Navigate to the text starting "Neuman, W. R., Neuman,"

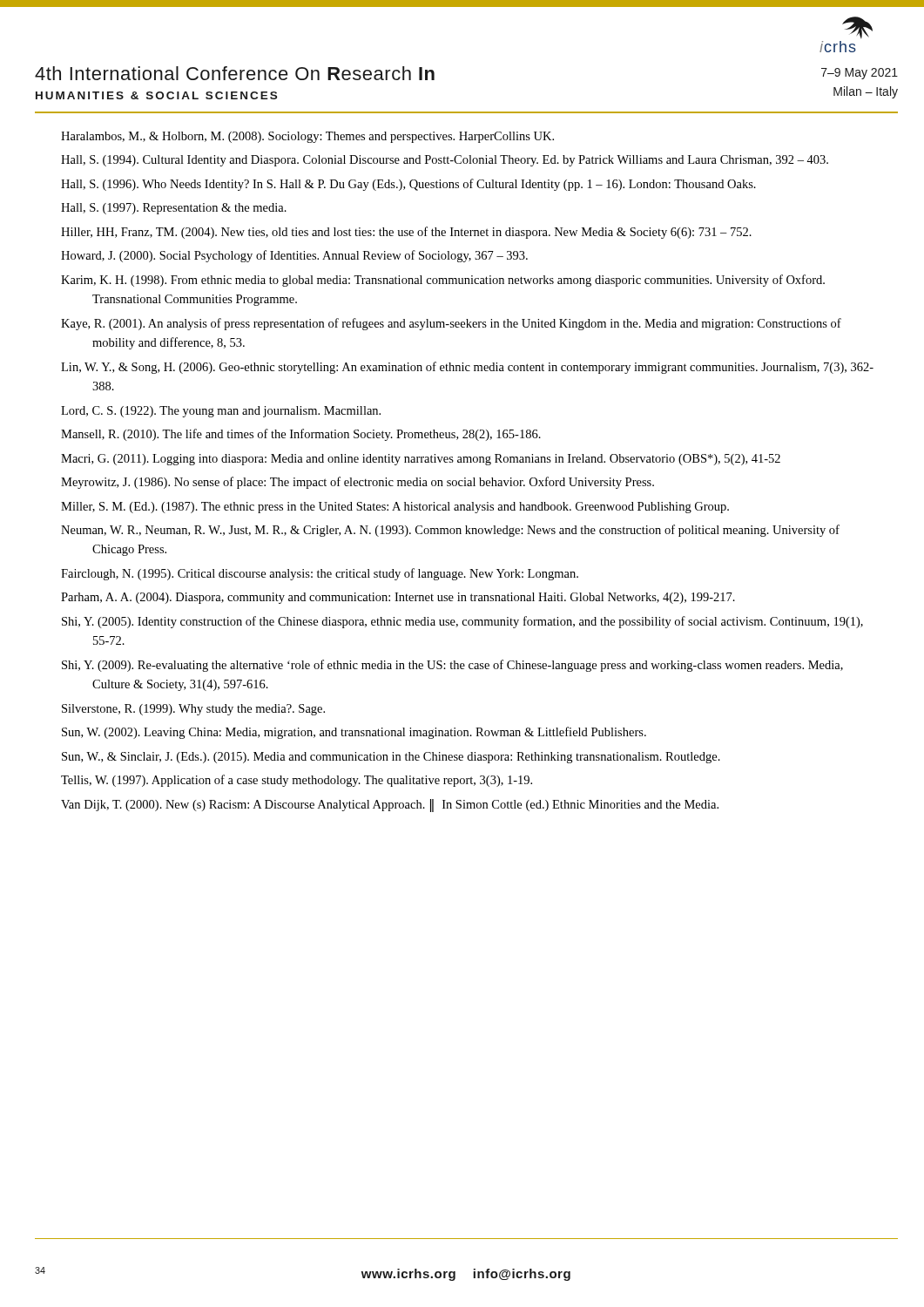pyautogui.click(x=450, y=540)
